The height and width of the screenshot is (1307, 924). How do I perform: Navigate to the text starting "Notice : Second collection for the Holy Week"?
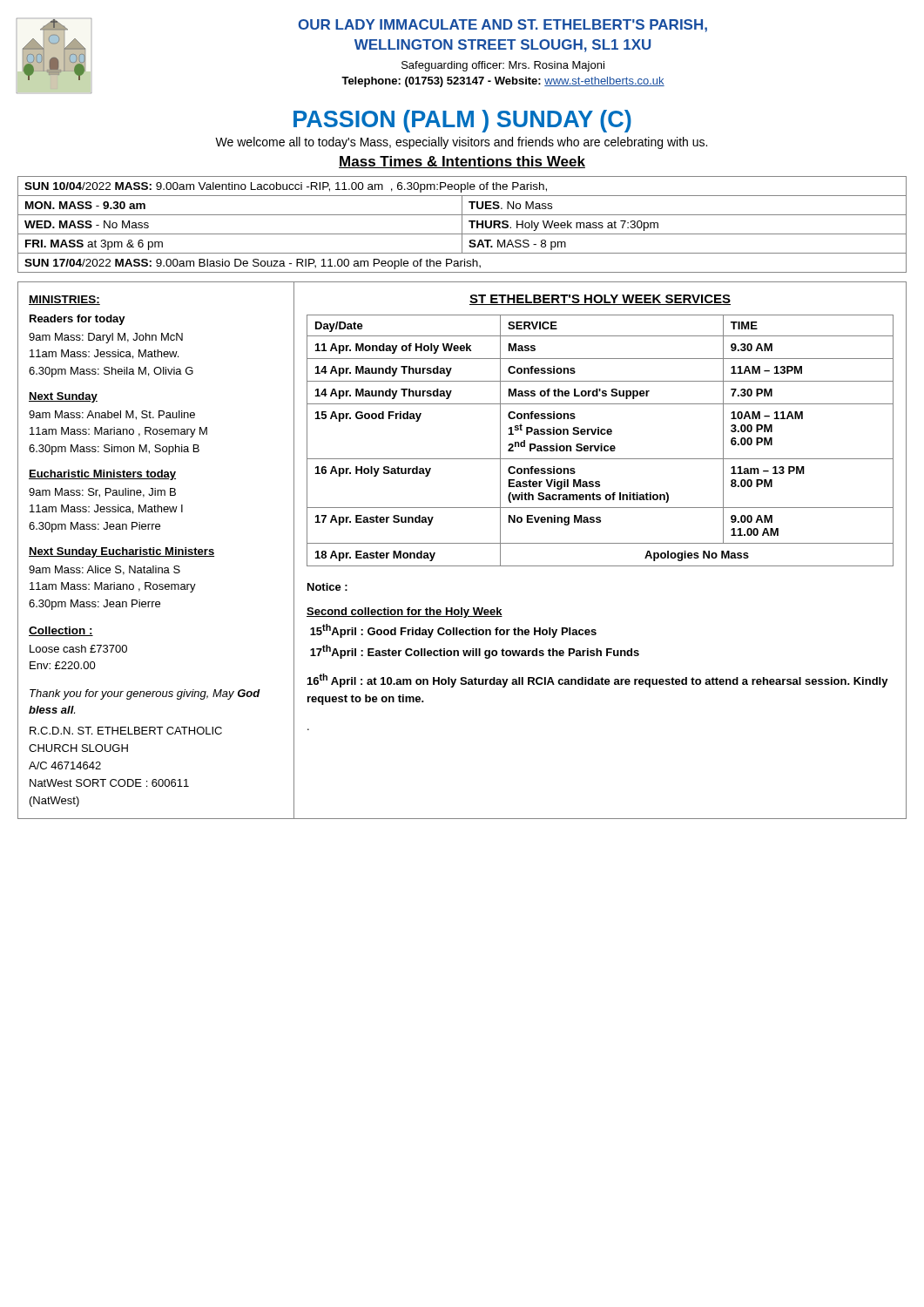coord(600,657)
